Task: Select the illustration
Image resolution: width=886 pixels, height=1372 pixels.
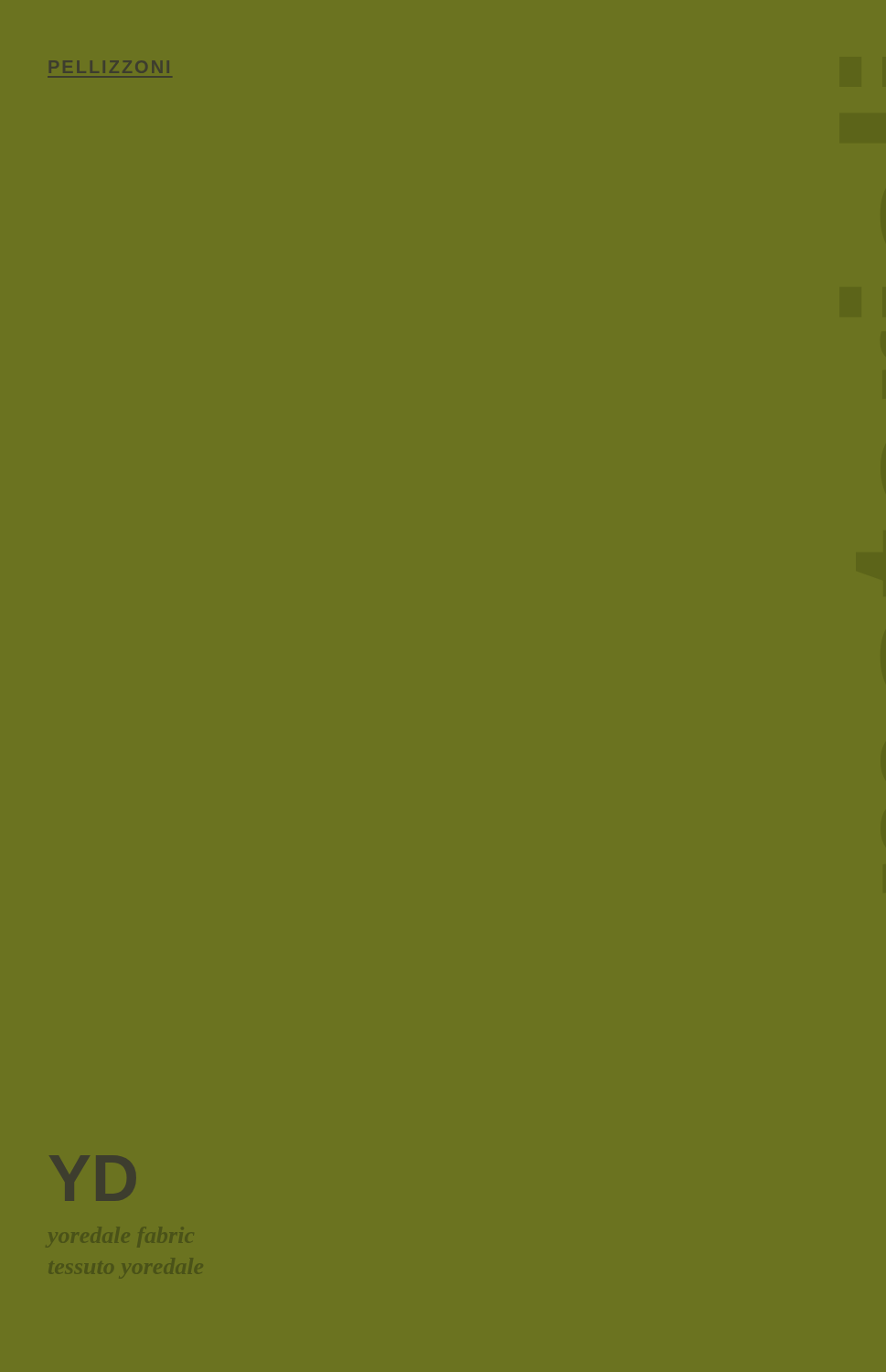Action: 785,686
